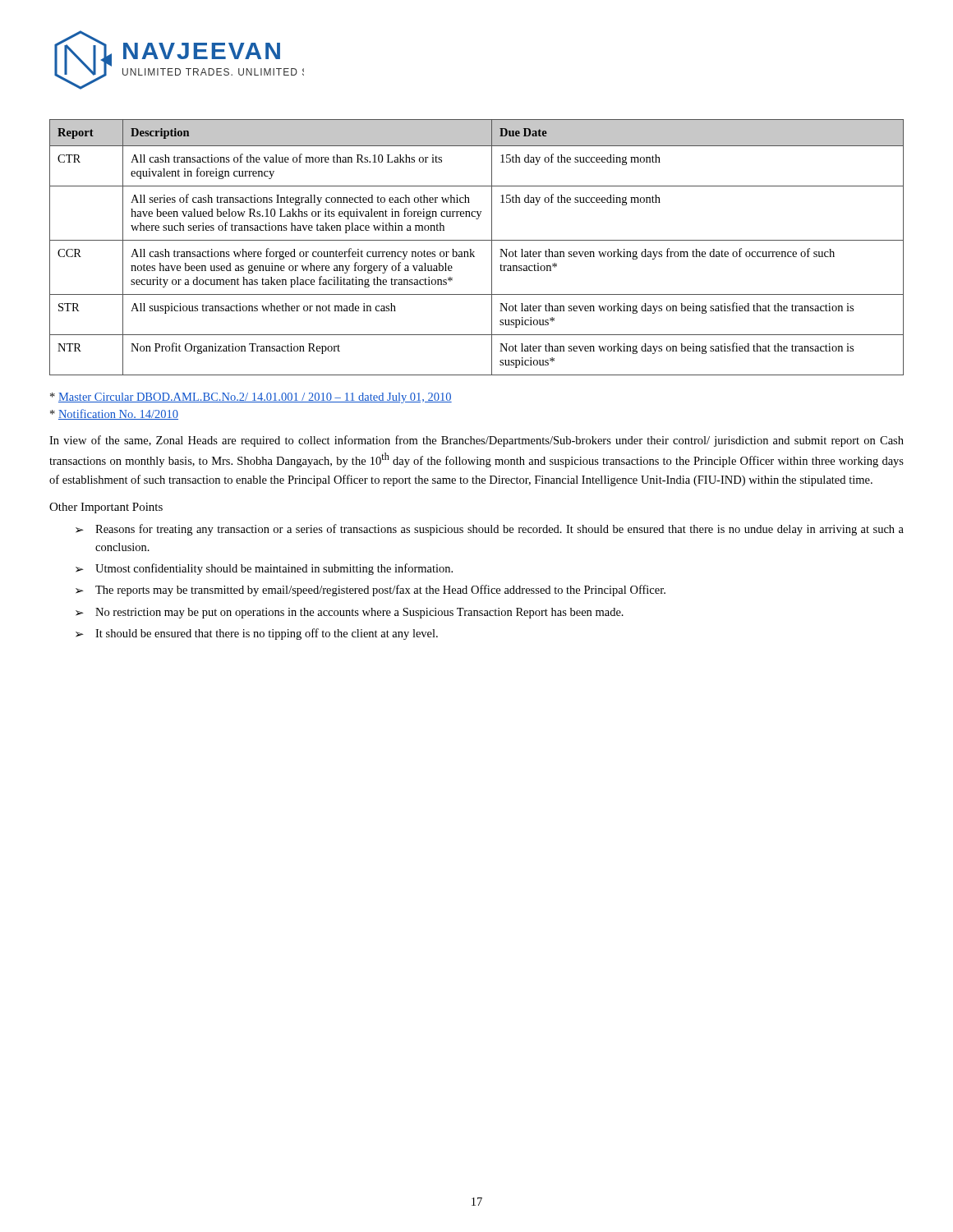Locate a logo
The width and height of the screenshot is (953, 1232).
pos(177,60)
